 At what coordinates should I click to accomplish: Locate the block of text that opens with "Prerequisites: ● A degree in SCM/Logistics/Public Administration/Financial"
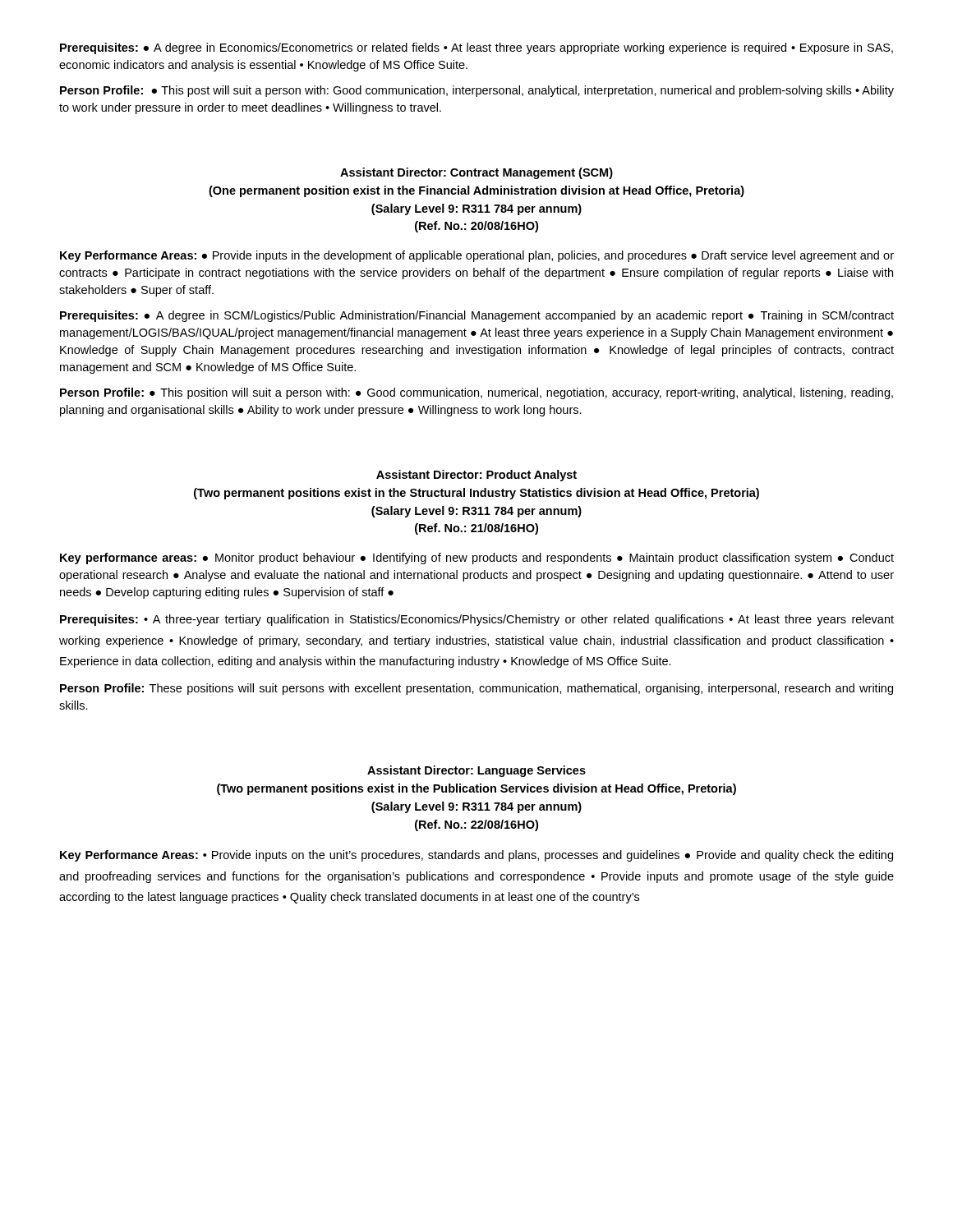click(476, 341)
